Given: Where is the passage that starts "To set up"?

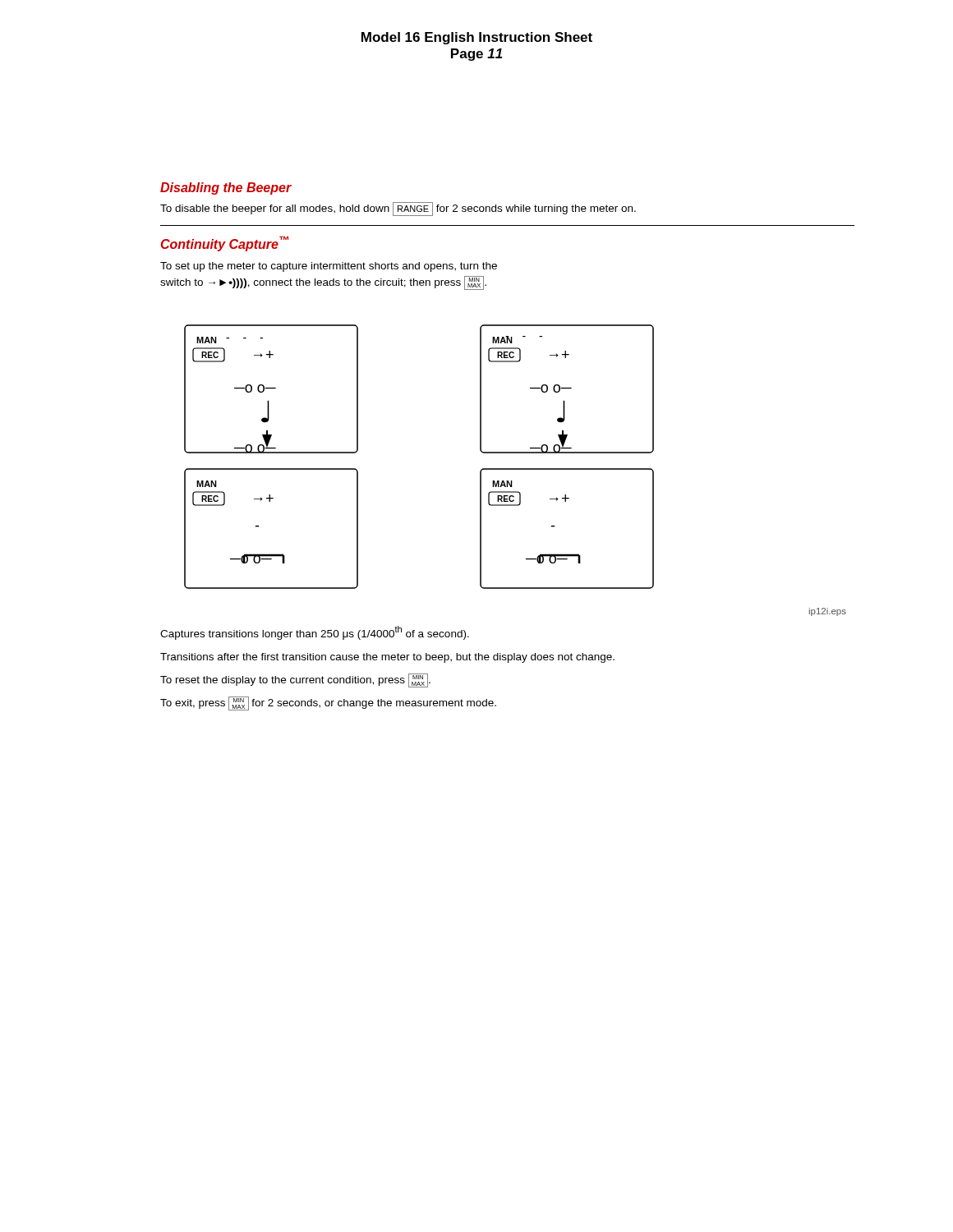Looking at the screenshot, I should coord(329,274).
